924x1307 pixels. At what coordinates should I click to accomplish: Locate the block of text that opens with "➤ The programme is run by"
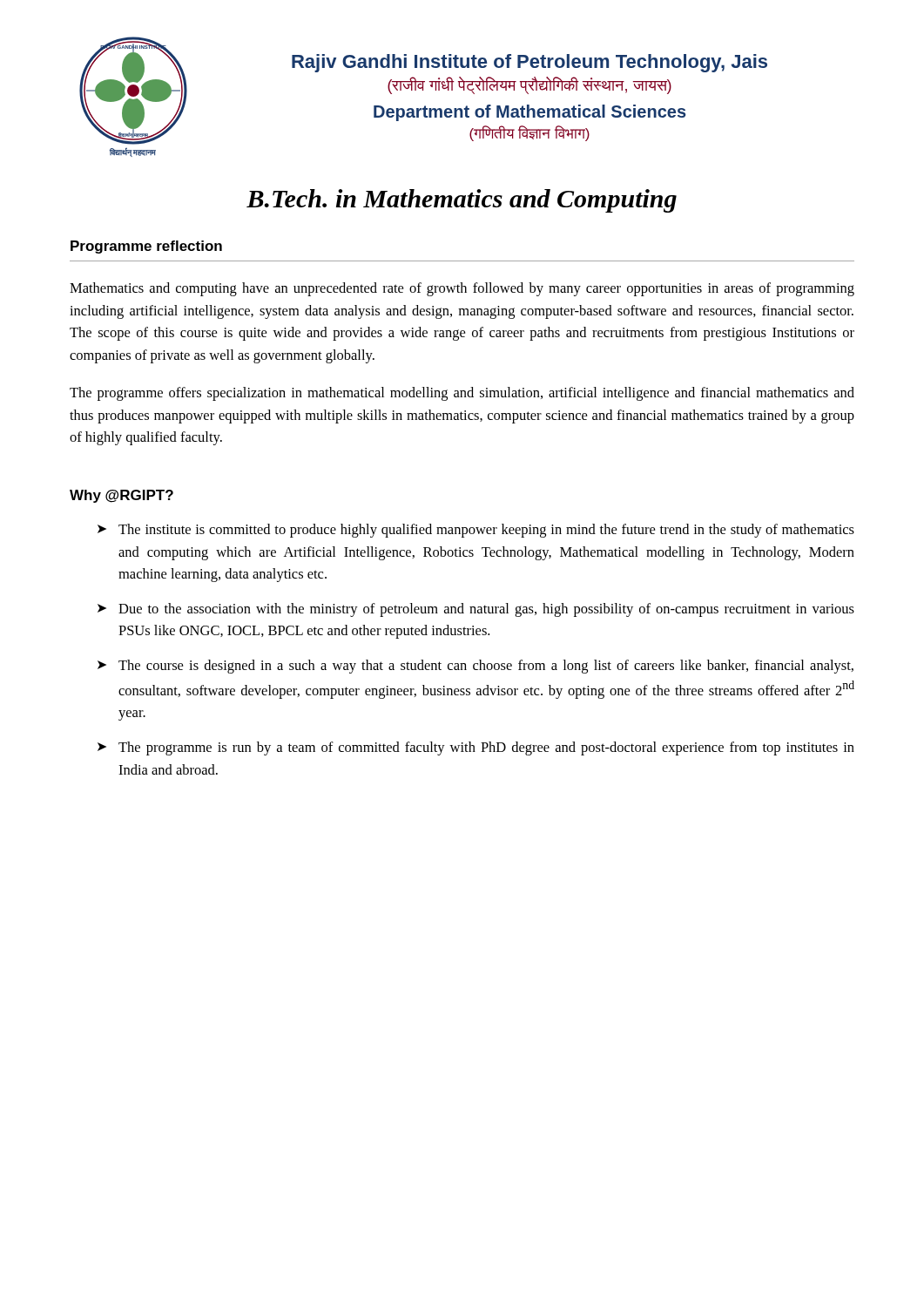click(x=475, y=759)
